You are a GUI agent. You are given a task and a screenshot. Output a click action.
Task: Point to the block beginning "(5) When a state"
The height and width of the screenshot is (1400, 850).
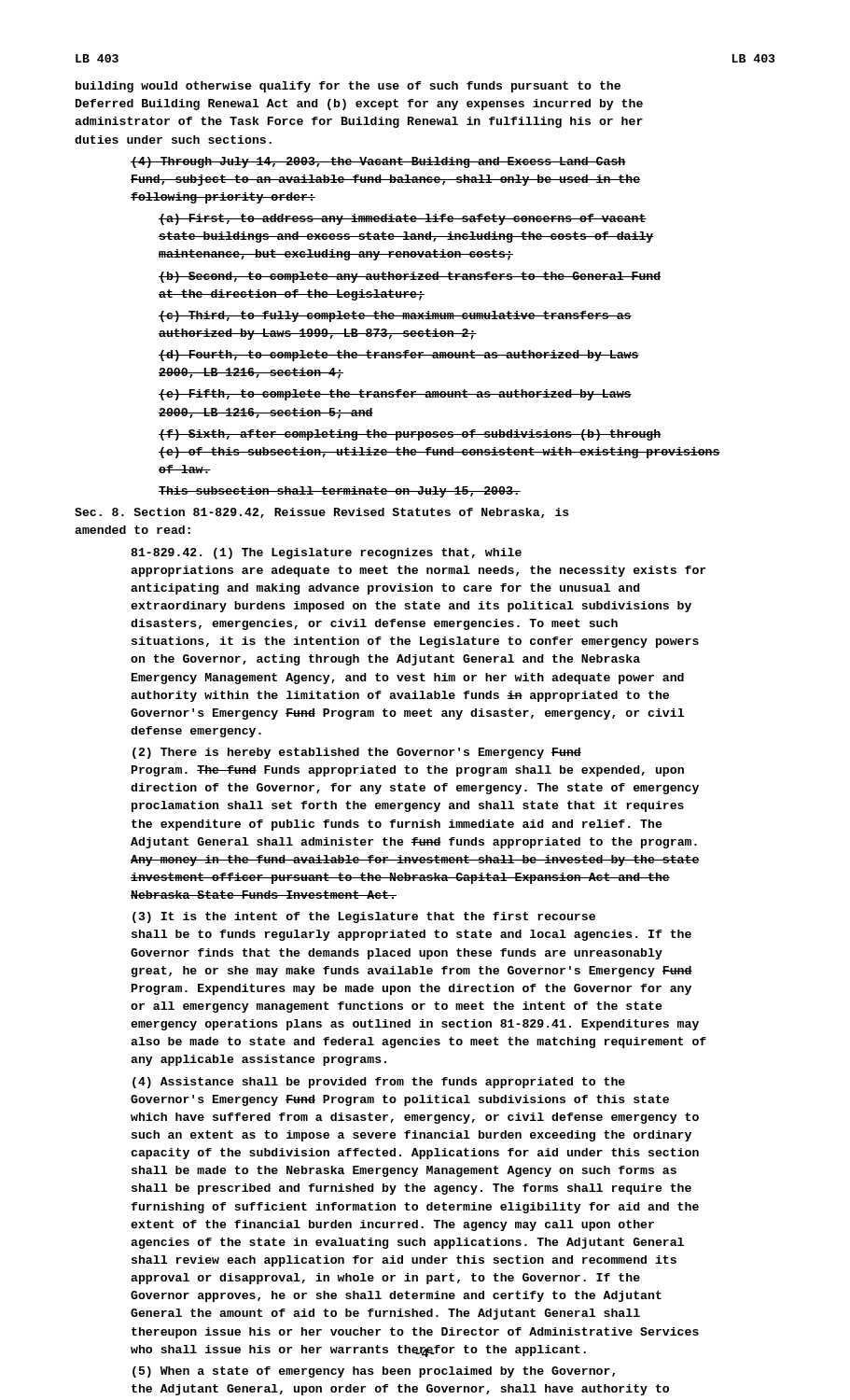pos(400,1382)
